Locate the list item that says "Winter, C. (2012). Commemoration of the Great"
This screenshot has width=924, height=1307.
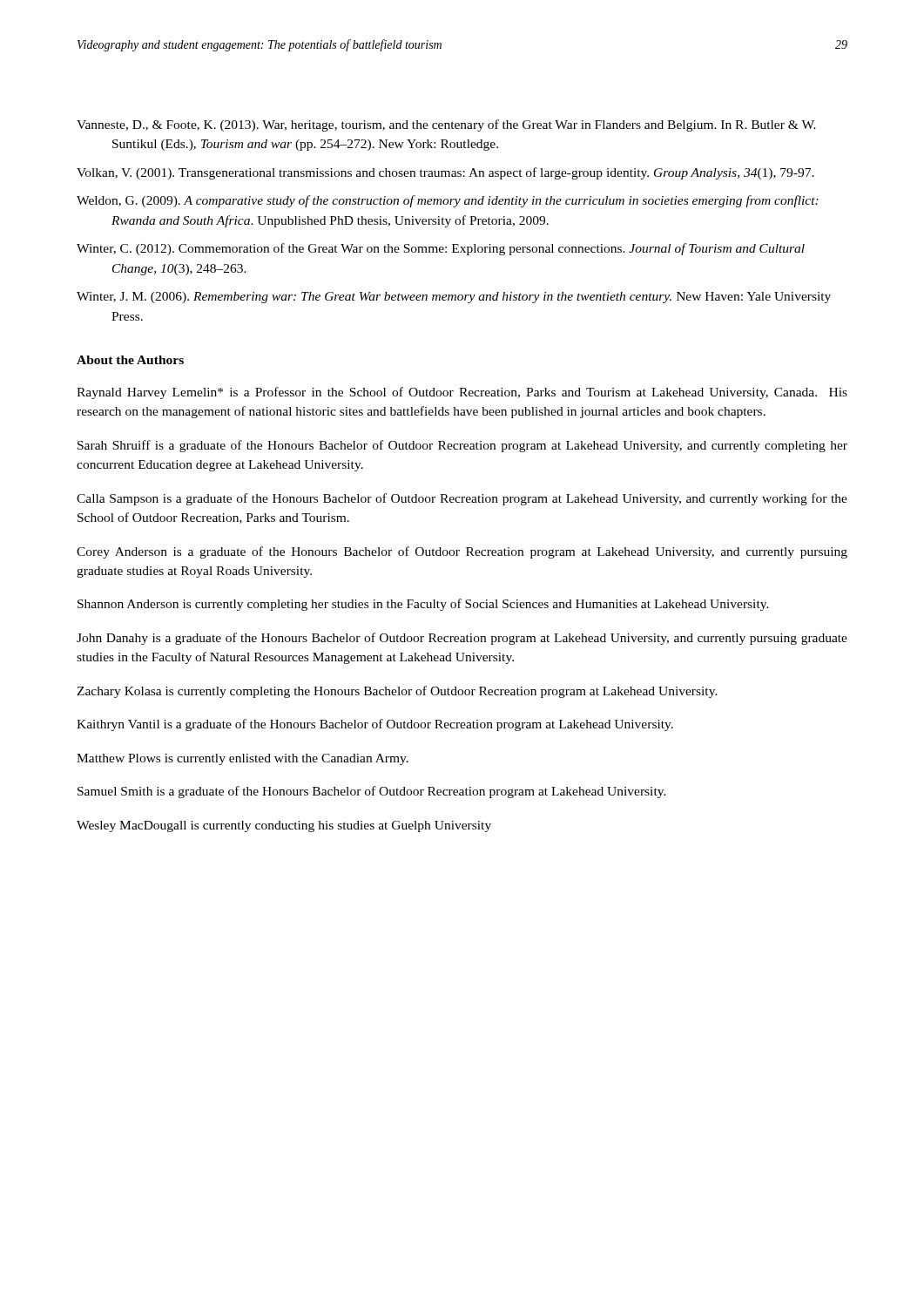pyautogui.click(x=441, y=258)
